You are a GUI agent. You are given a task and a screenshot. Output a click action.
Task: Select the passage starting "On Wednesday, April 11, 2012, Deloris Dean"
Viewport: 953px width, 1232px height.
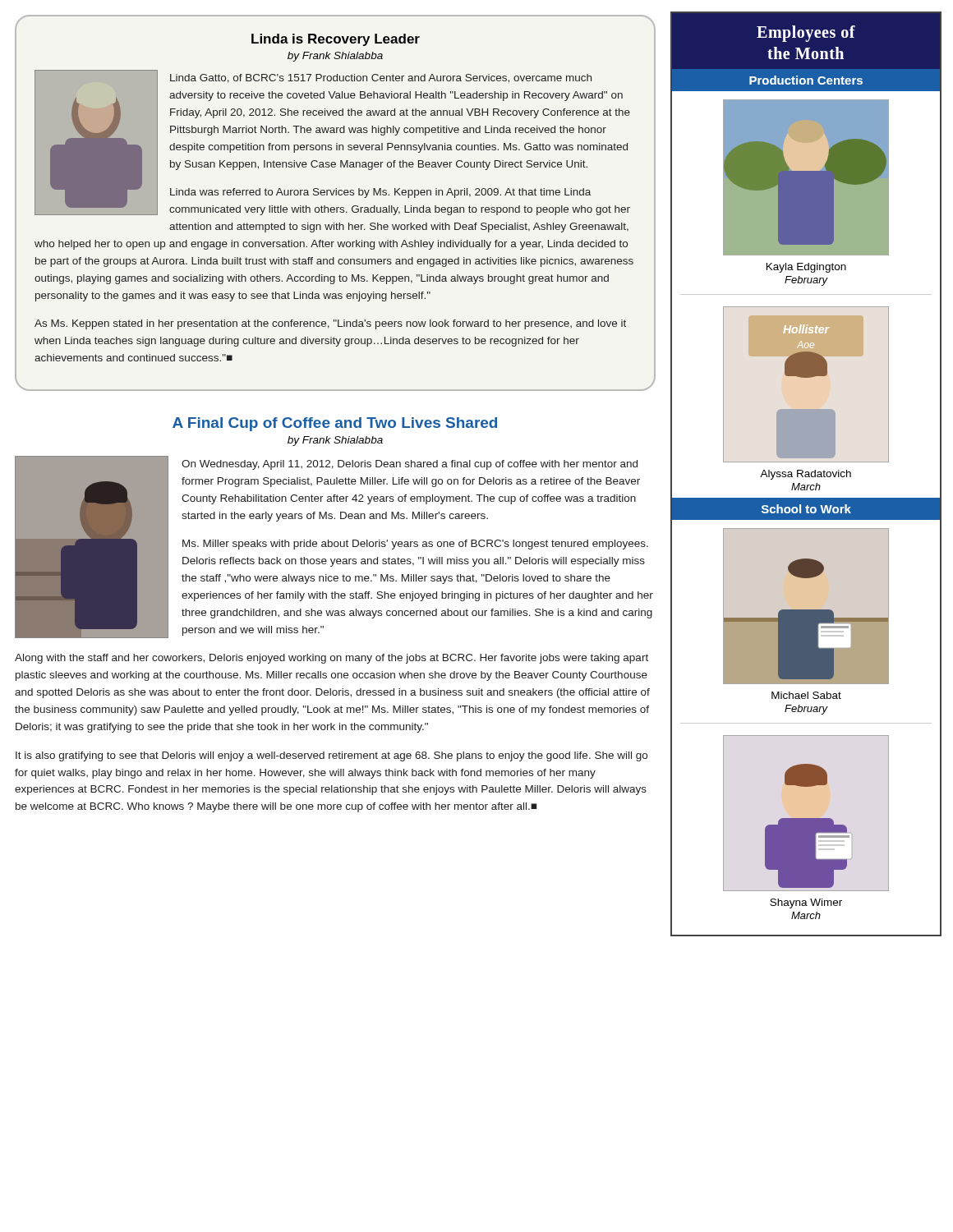(334, 547)
